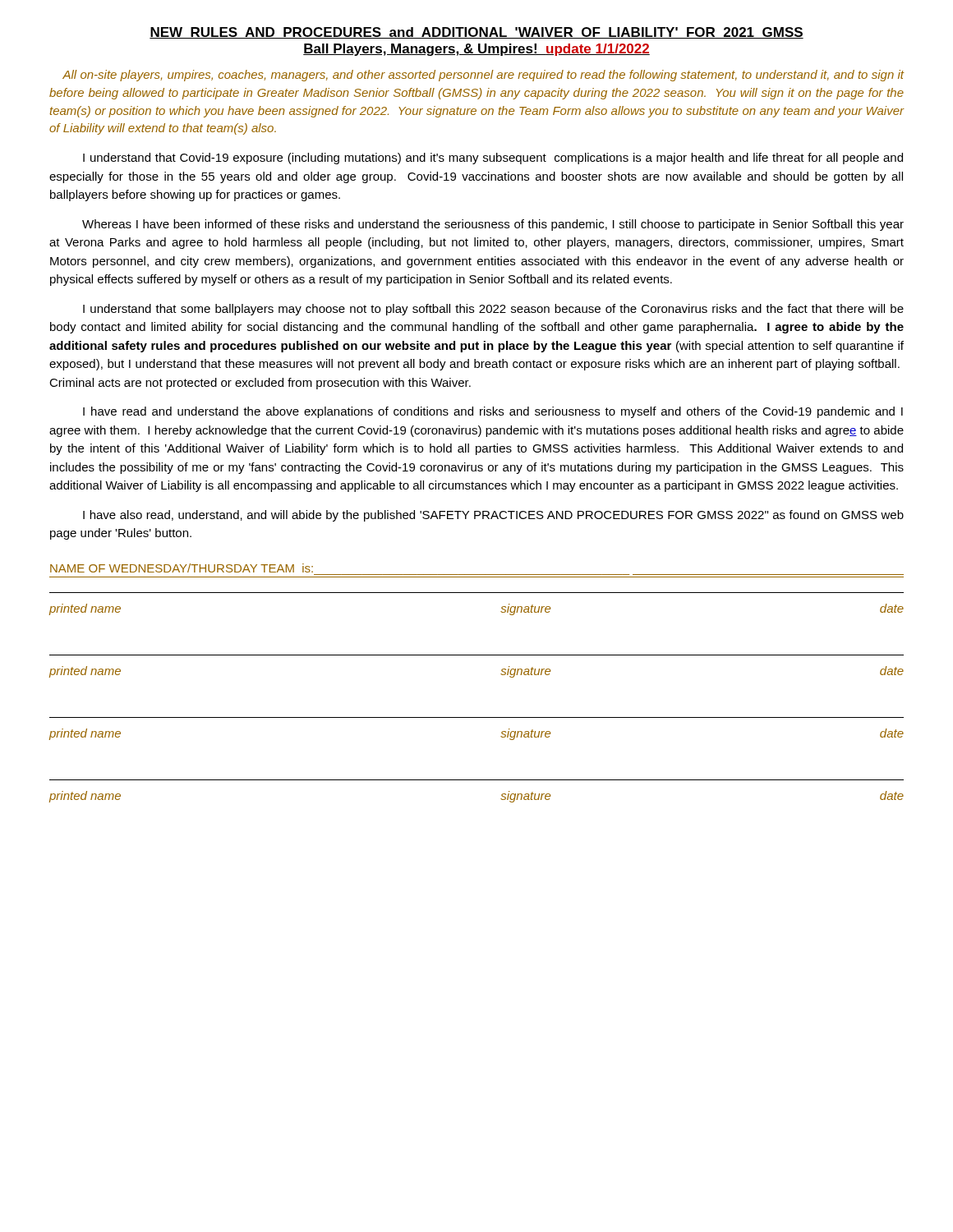
Task: Select the block starting "I have also read, understand, and will"
Action: pos(476,523)
